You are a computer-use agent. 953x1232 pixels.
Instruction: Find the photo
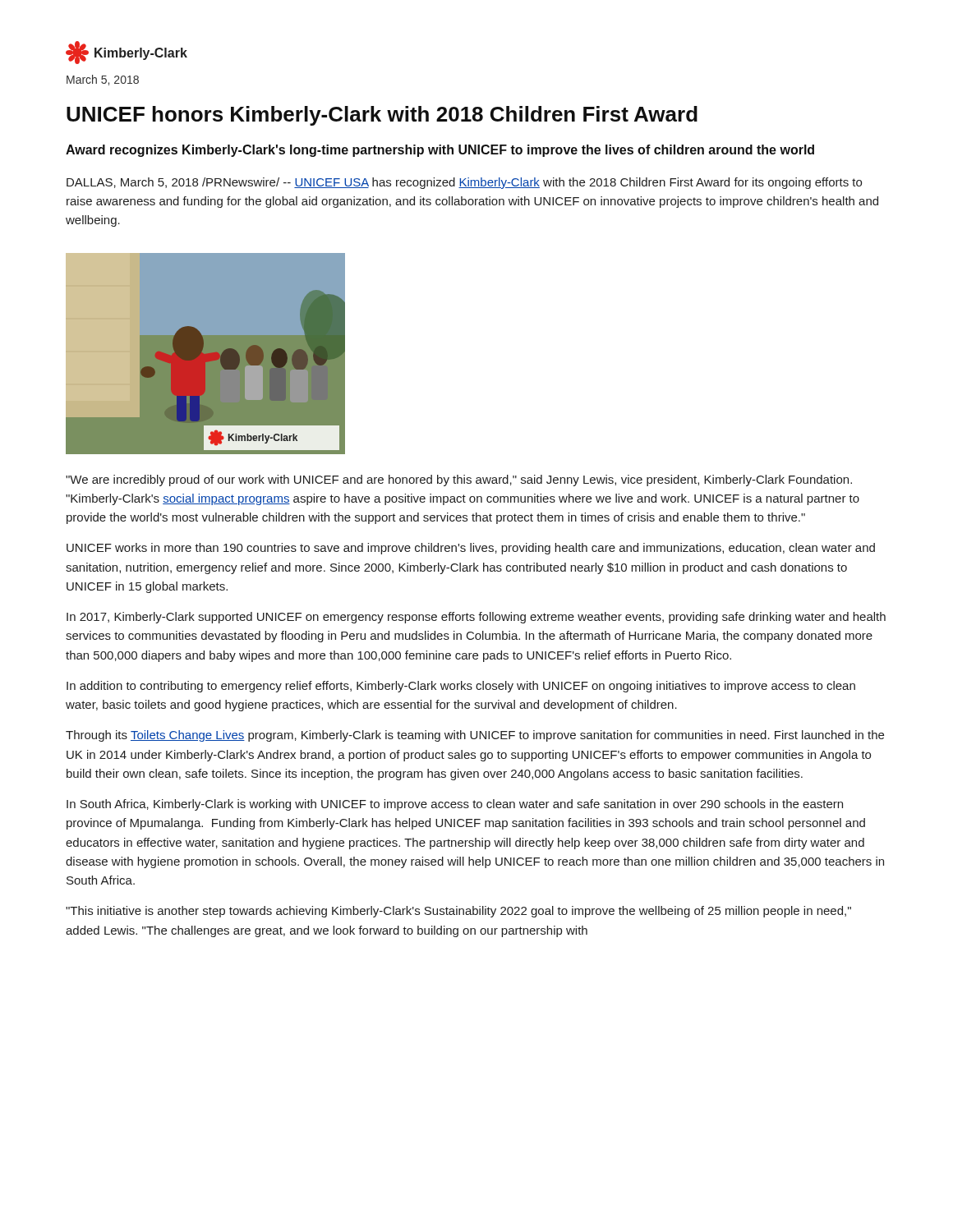[x=205, y=355]
